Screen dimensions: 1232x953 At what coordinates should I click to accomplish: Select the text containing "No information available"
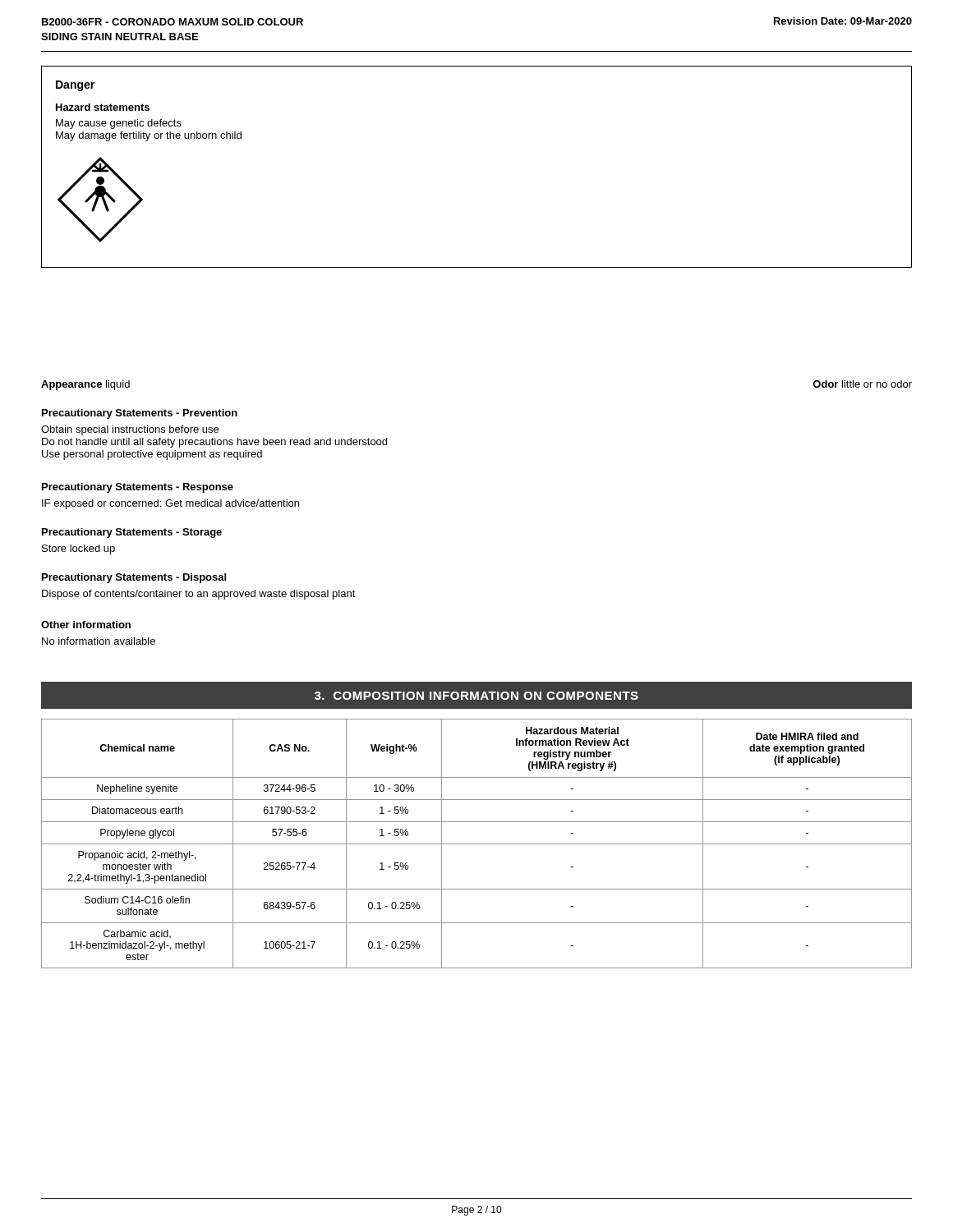click(98, 641)
